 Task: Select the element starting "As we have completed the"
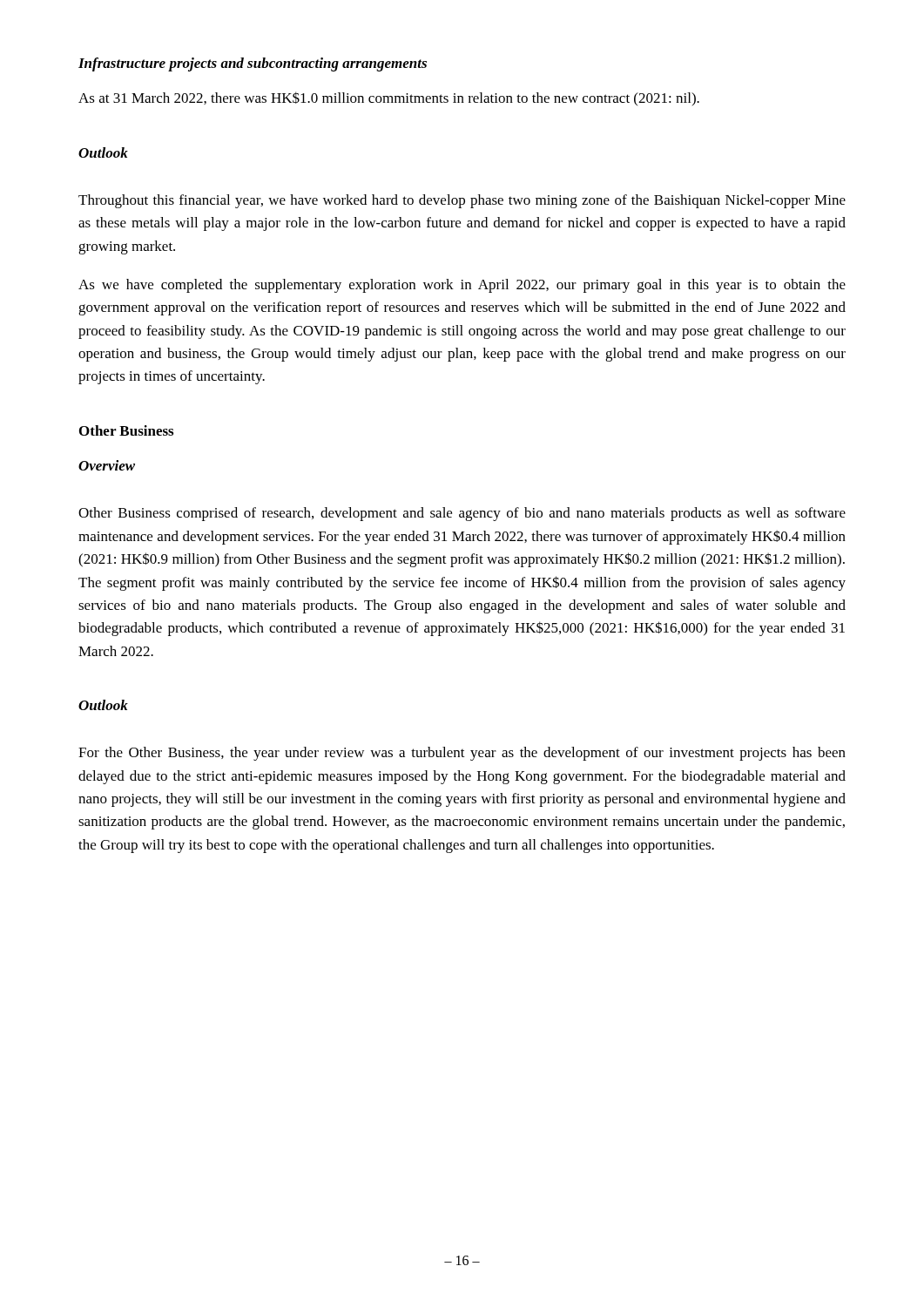[462, 330]
